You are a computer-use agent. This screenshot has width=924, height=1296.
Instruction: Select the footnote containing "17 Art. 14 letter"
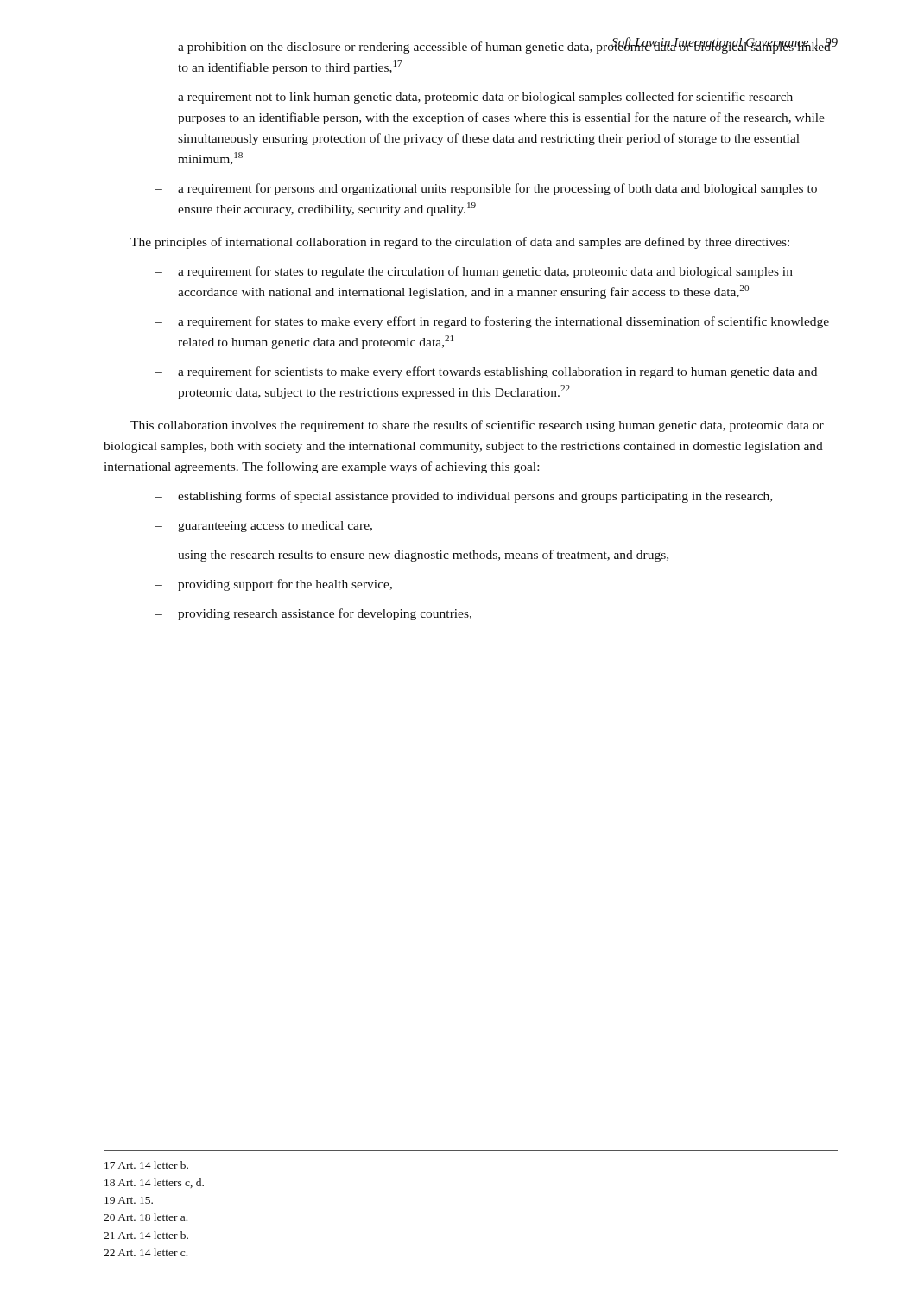(146, 1165)
